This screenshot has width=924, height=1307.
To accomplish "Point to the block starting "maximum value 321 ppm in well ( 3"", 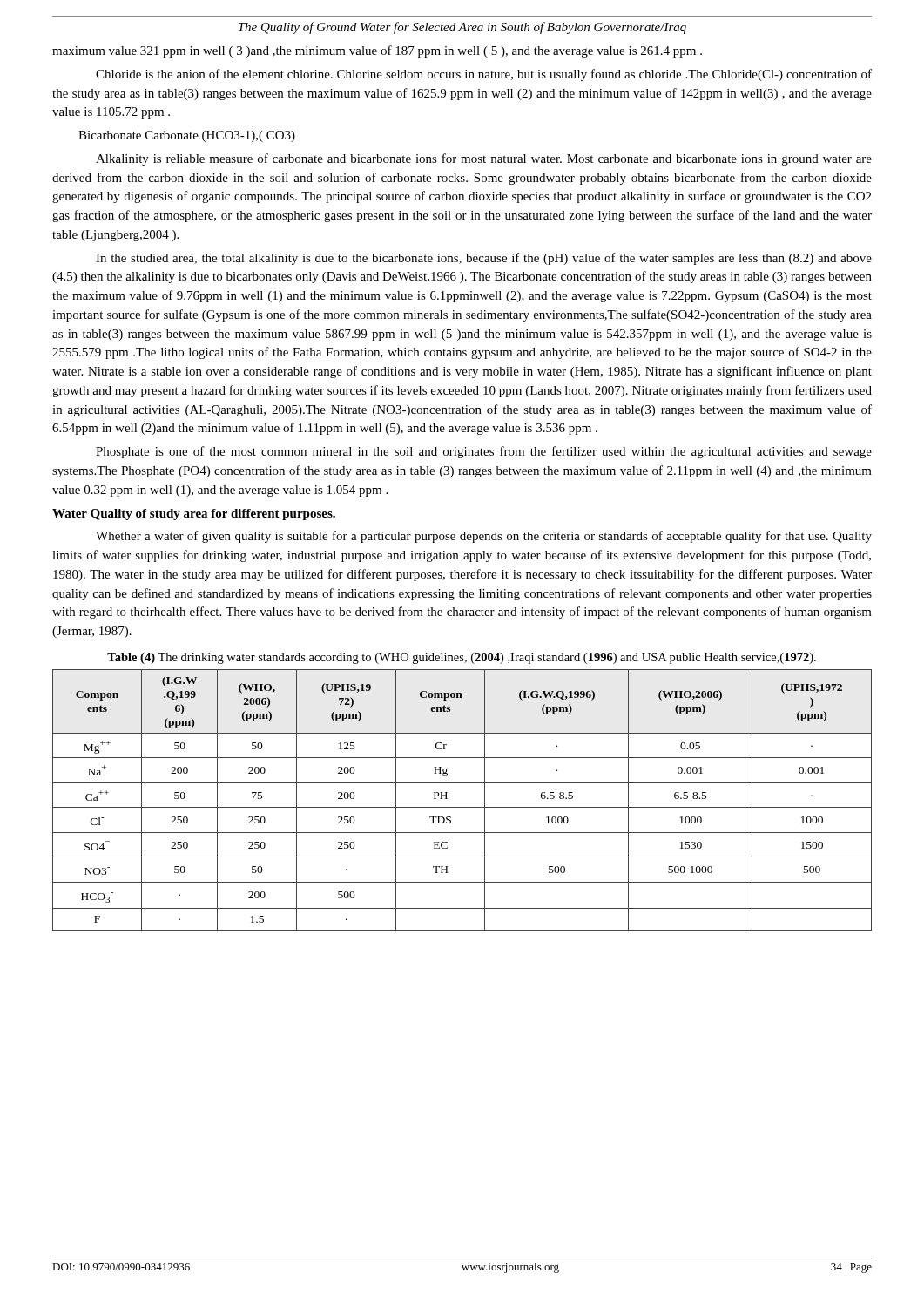I will click(x=462, y=271).
